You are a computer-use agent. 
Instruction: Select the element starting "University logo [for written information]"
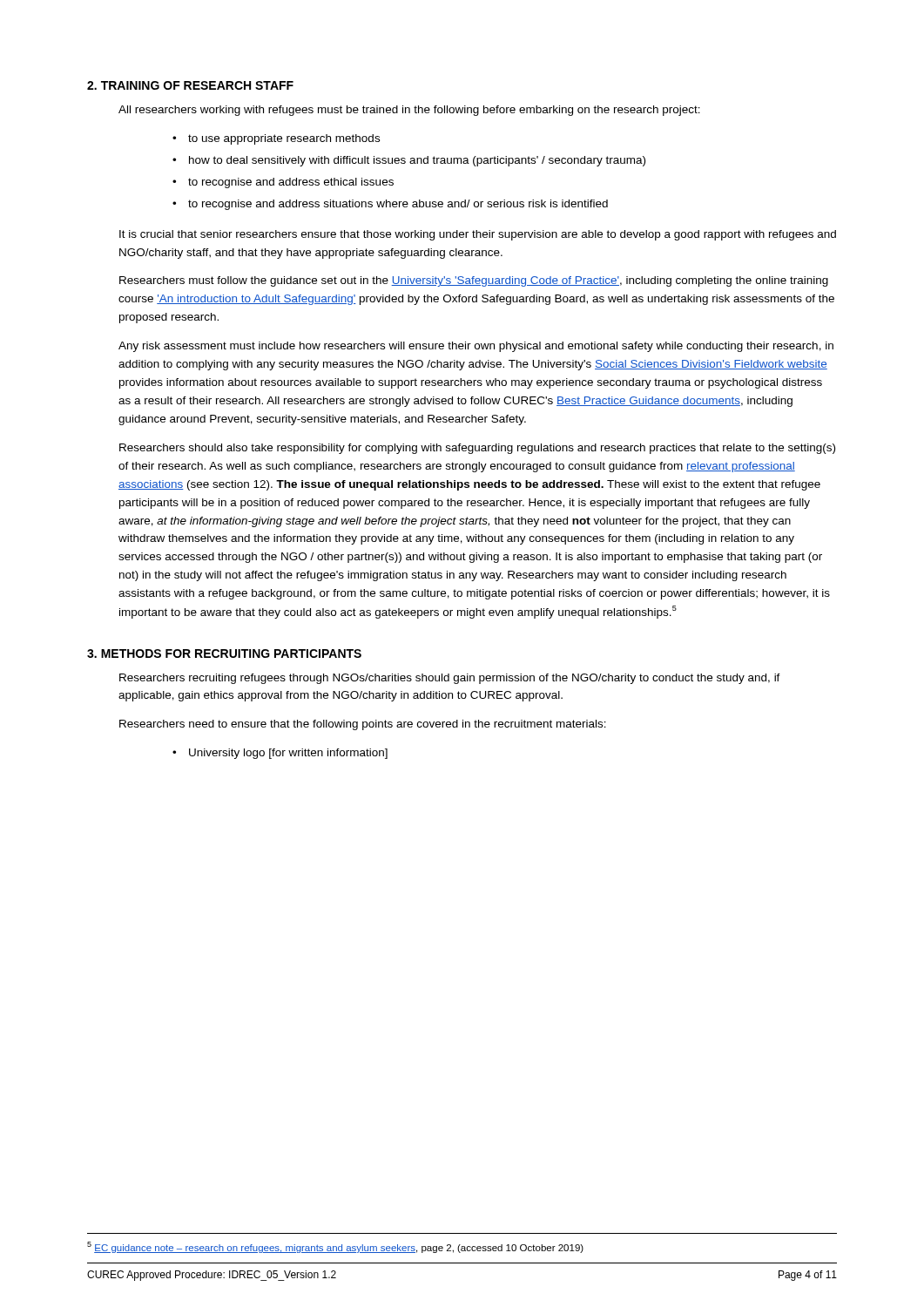288,753
